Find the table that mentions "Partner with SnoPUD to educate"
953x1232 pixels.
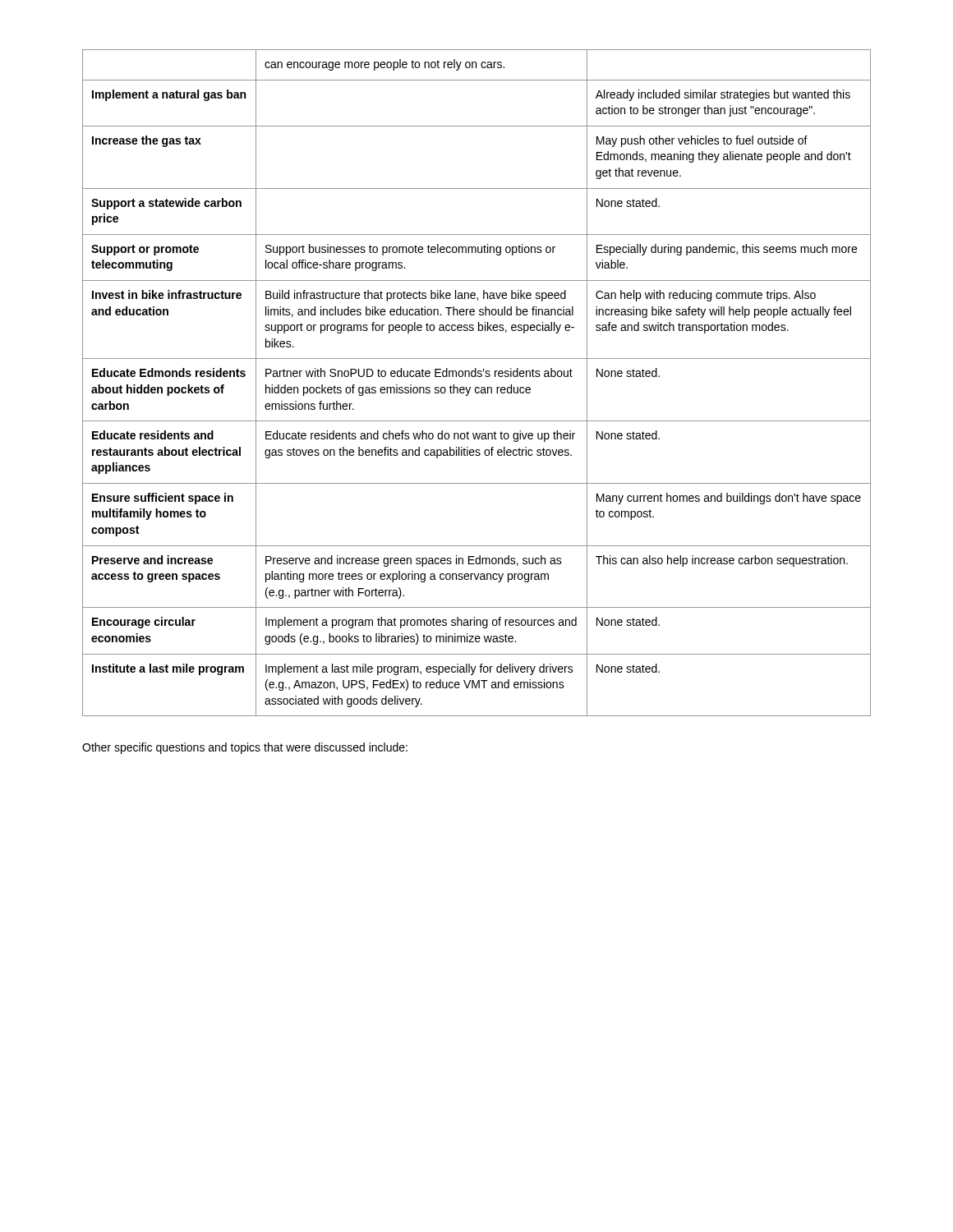click(476, 383)
